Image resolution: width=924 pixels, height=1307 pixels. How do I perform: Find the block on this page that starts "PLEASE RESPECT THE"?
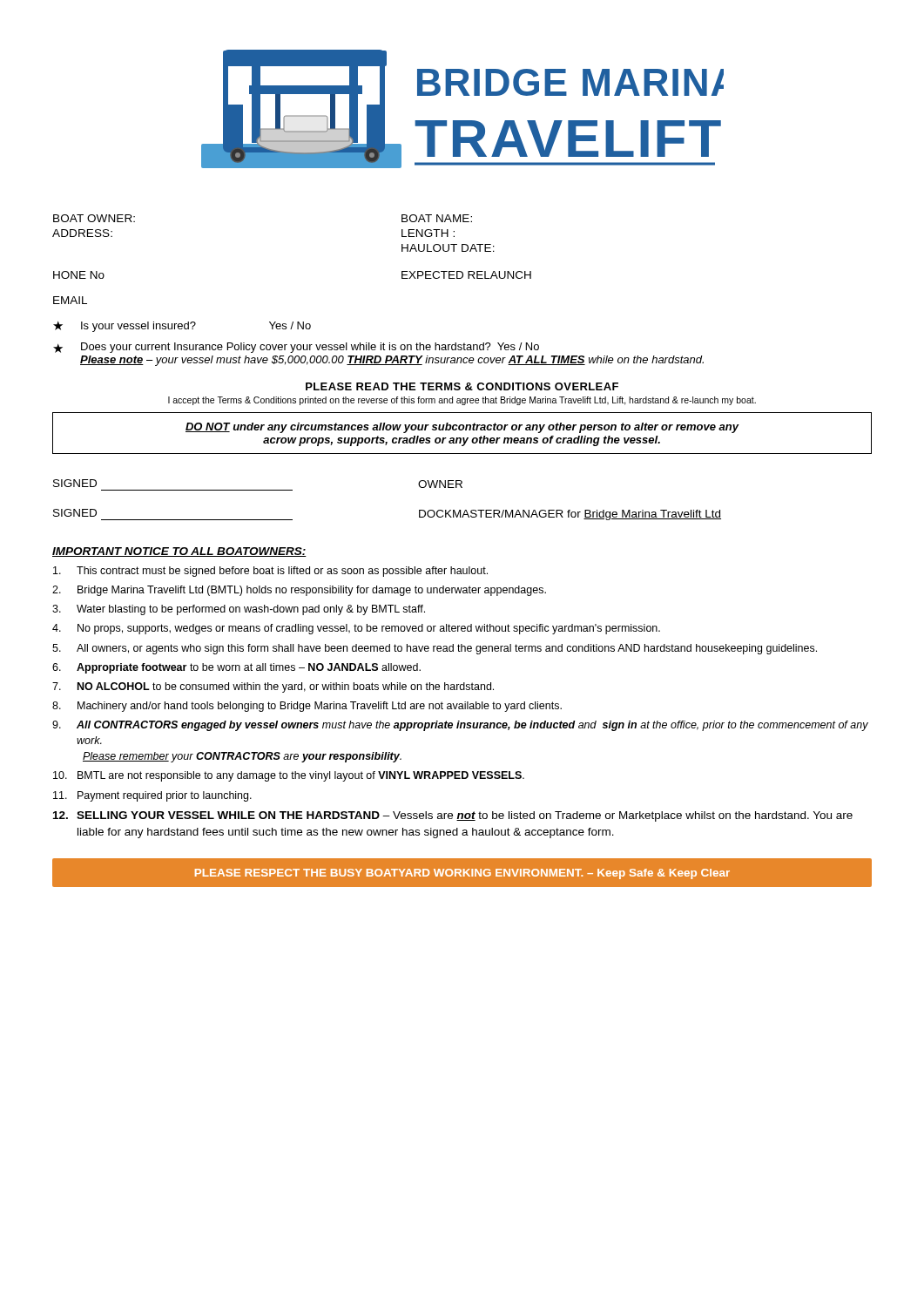coord(462,872)
